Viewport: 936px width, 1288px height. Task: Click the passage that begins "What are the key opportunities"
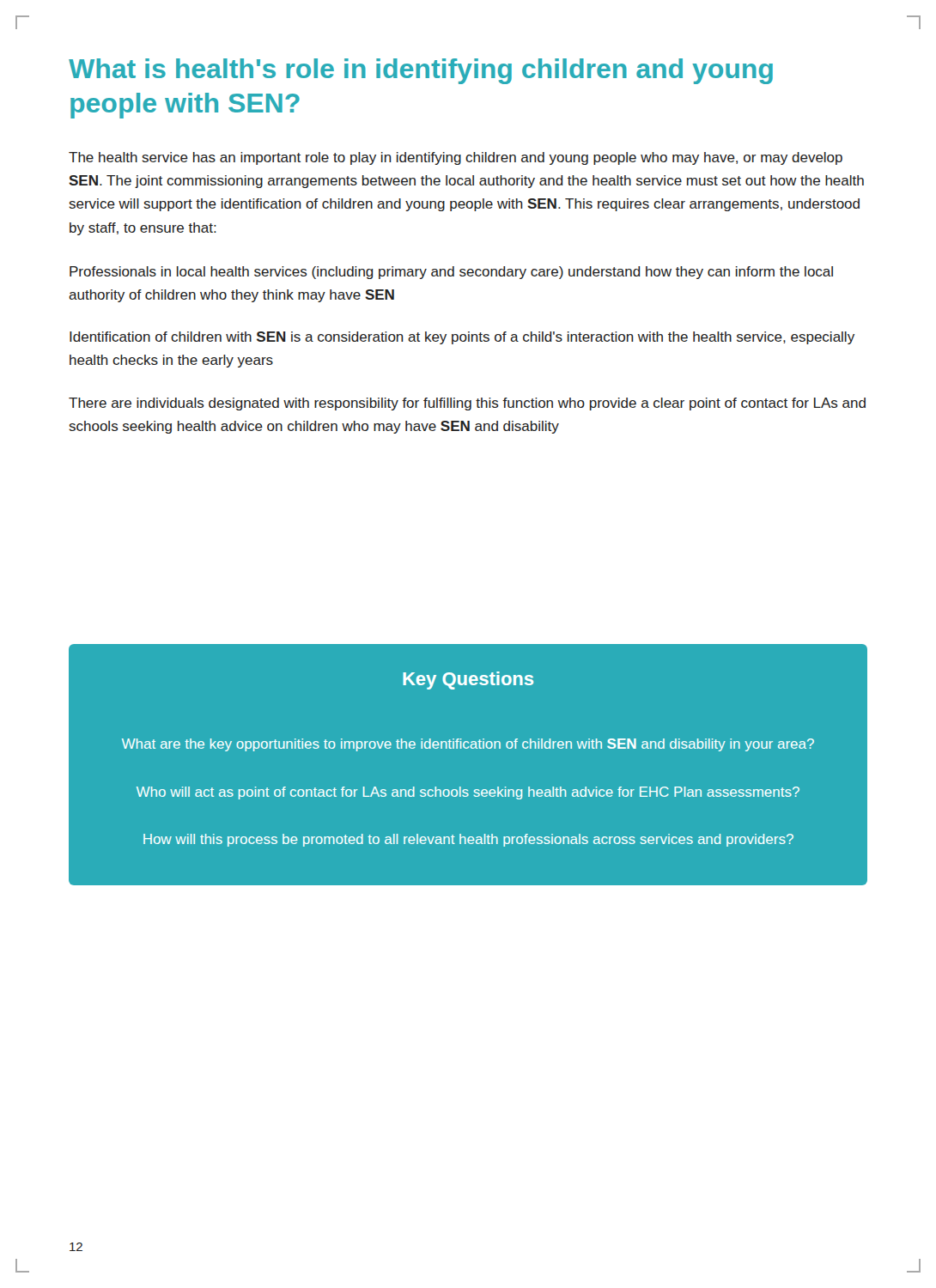click(468, 744)
